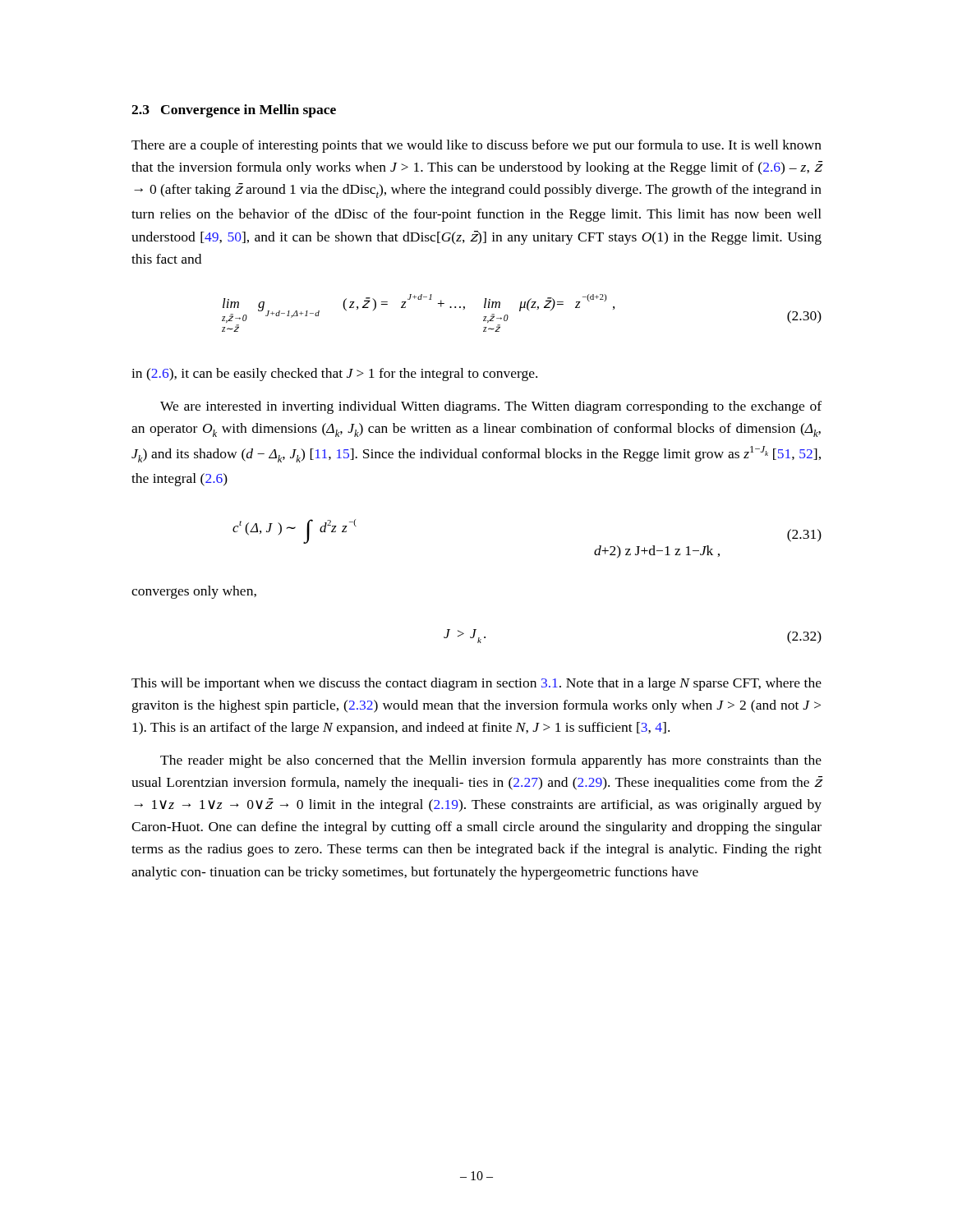Locate the section header that opens with "2.3 Convergence in Mellin"
The width and height of the screenshot is (953, 1232).
click(x=234, y=109)
